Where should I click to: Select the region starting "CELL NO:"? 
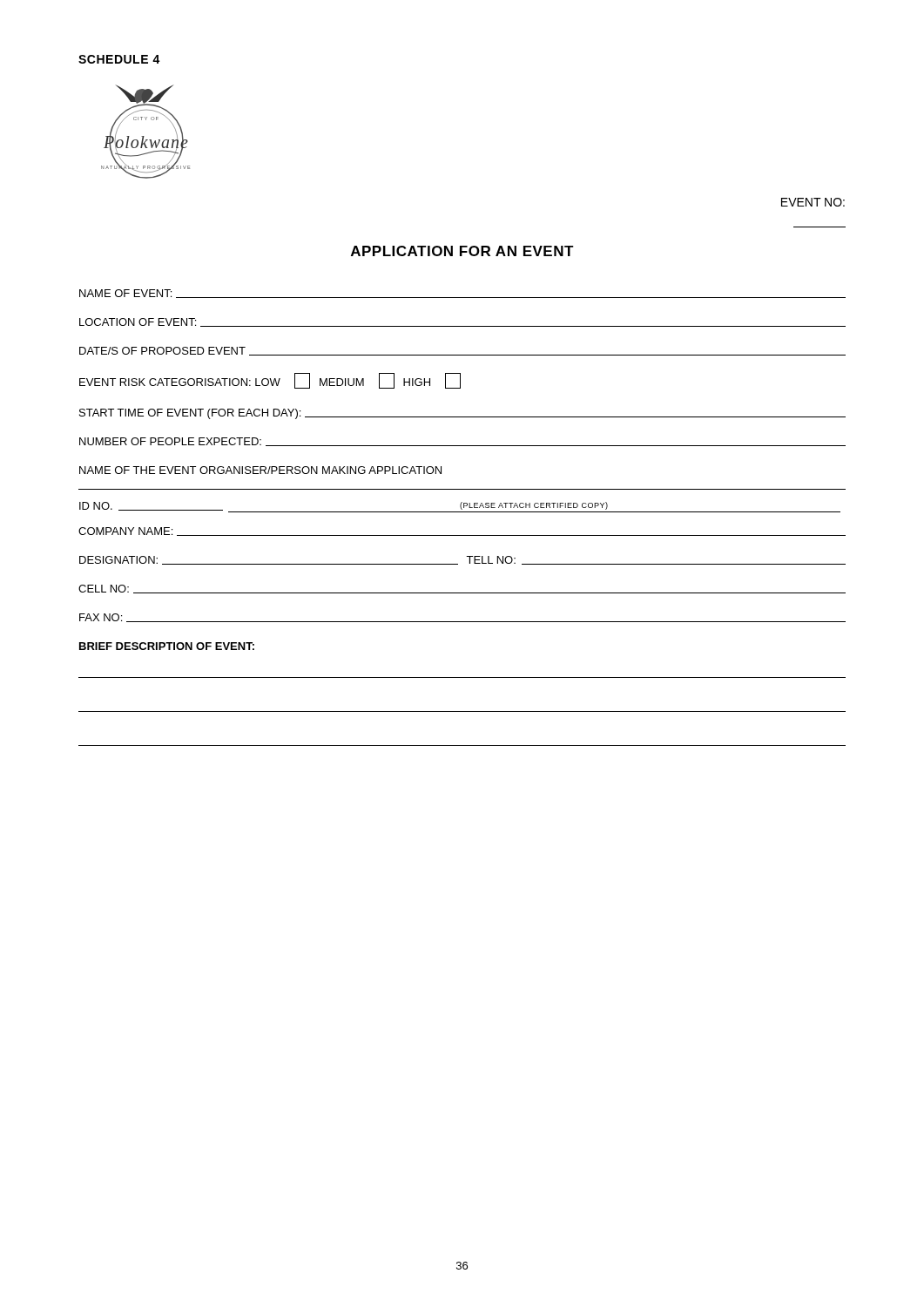click(462, 589)
